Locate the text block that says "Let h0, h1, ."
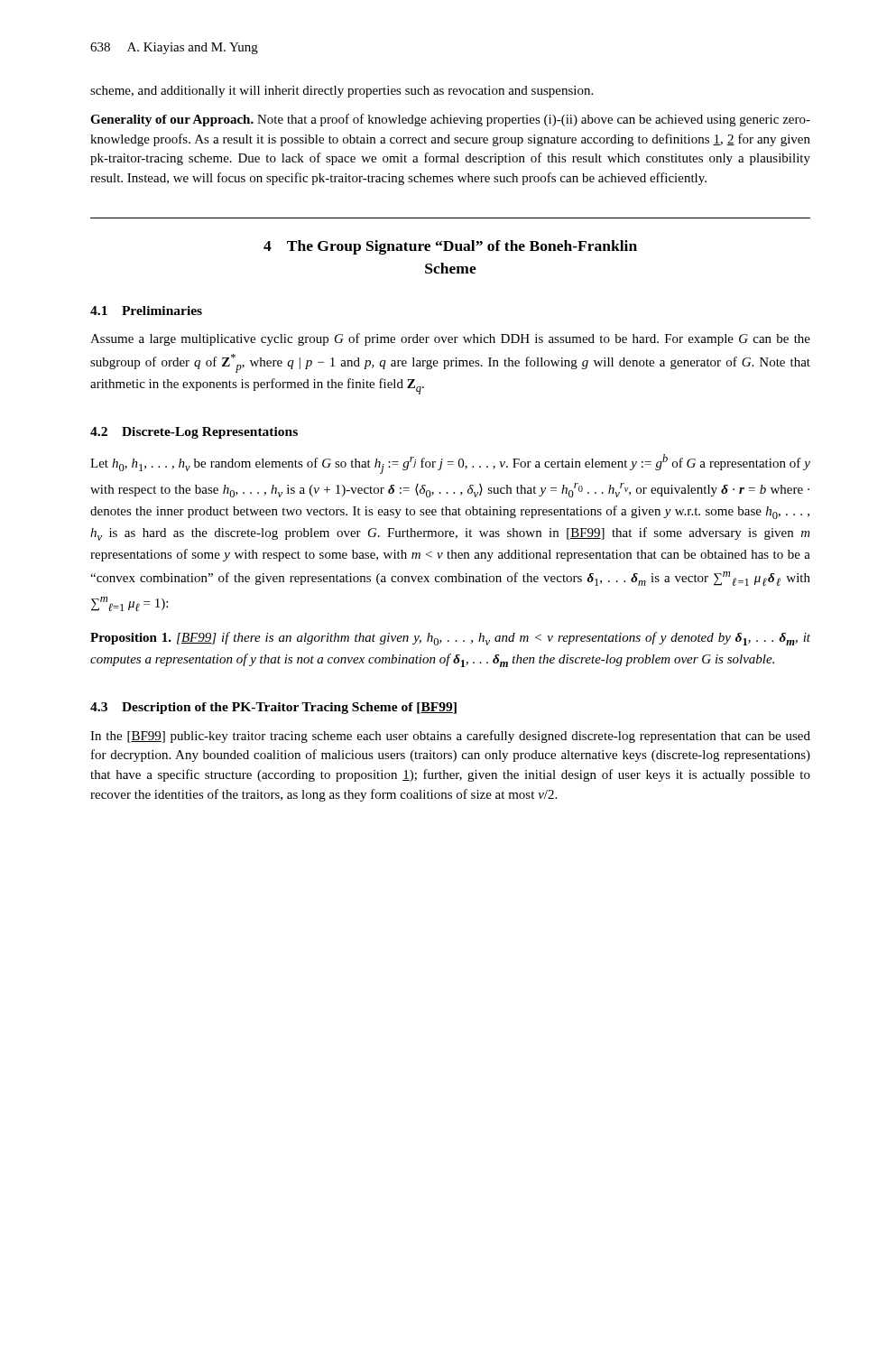Image resolution: width=896 pixels, height=1354 pixels. pyautogui.click(x=450, y=533)
